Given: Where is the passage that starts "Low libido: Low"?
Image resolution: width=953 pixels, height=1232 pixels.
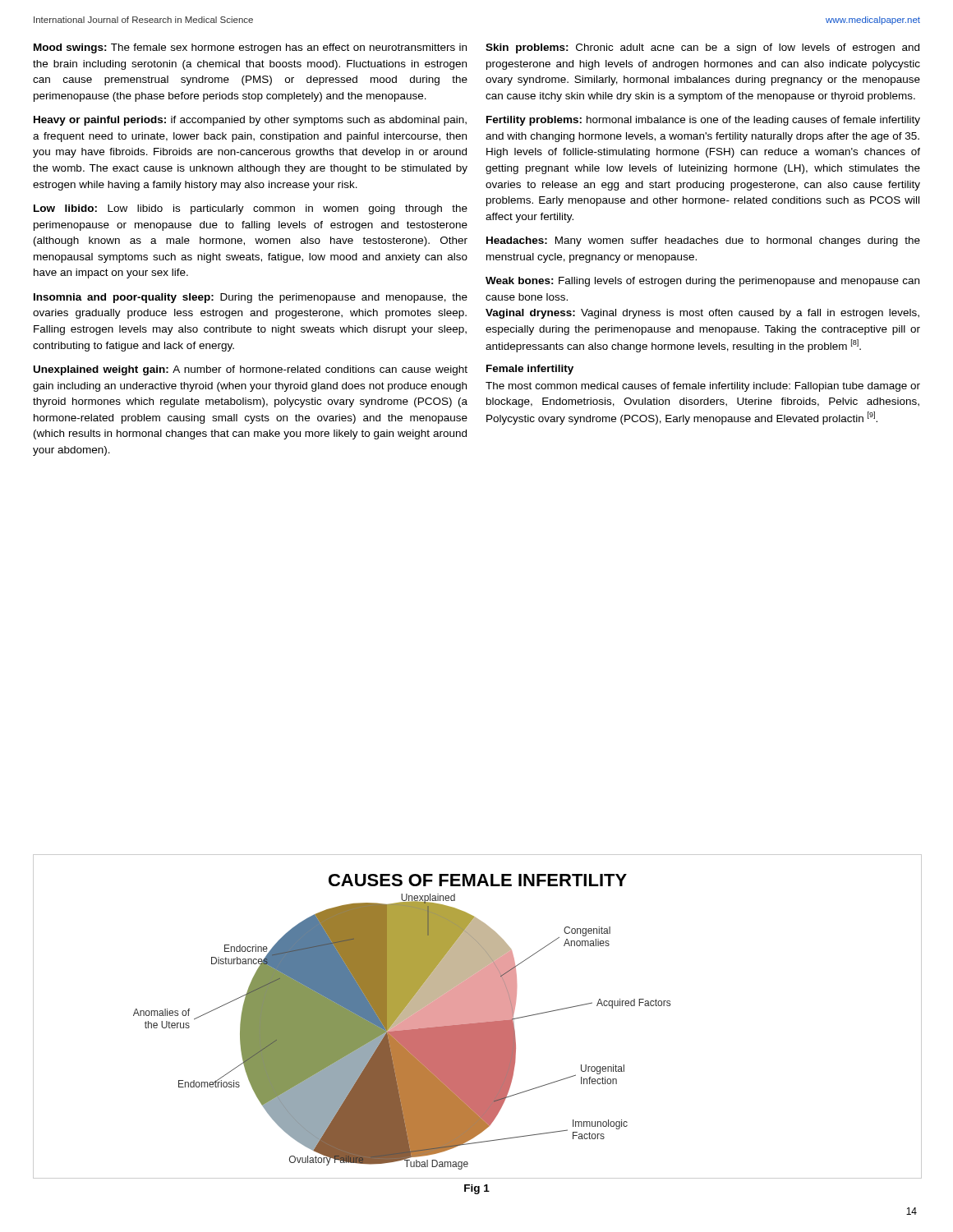Looking at the screenshot, I should click(x=250, y=240).
